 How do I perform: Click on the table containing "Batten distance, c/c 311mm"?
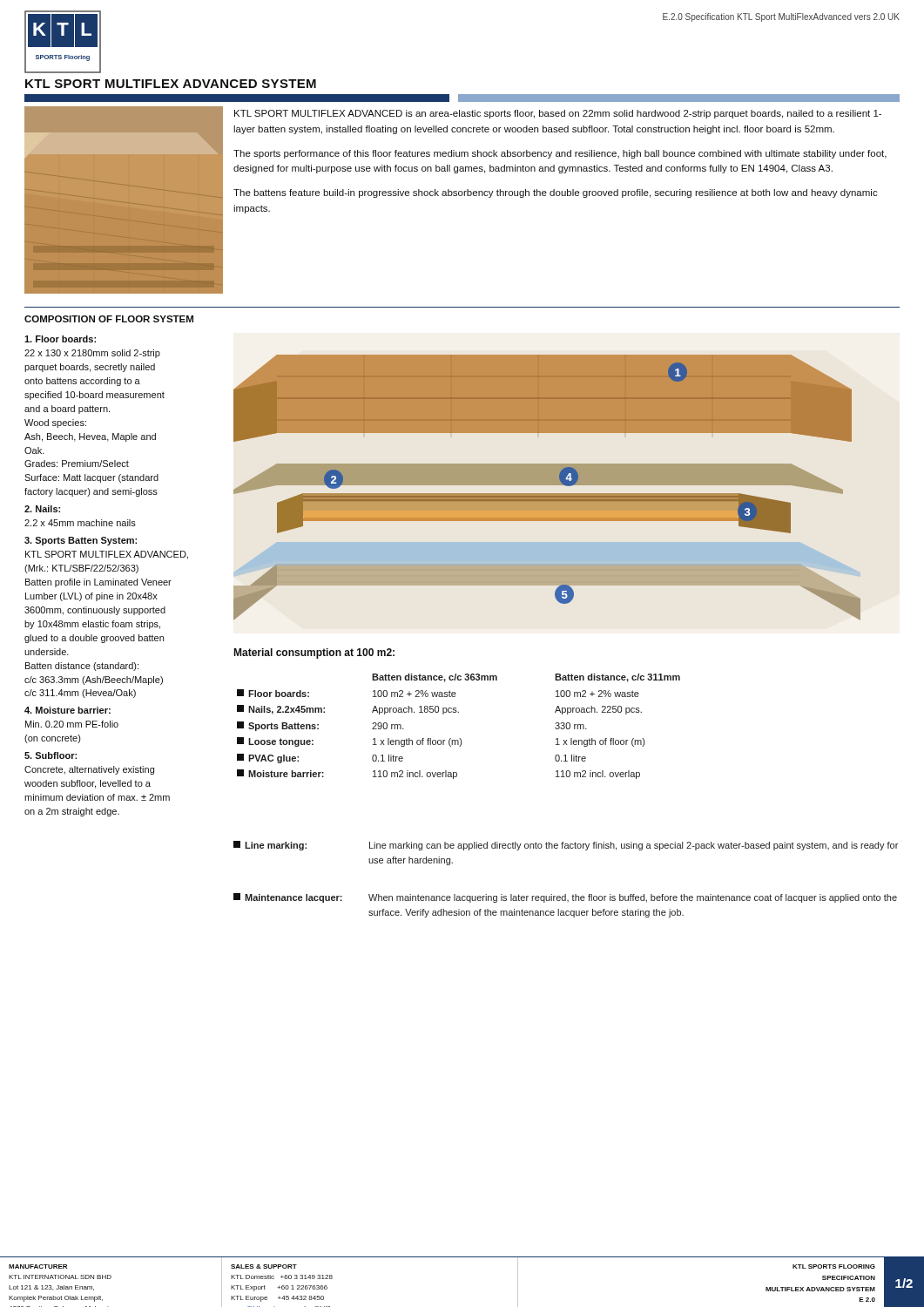click(x=567, y=726)
